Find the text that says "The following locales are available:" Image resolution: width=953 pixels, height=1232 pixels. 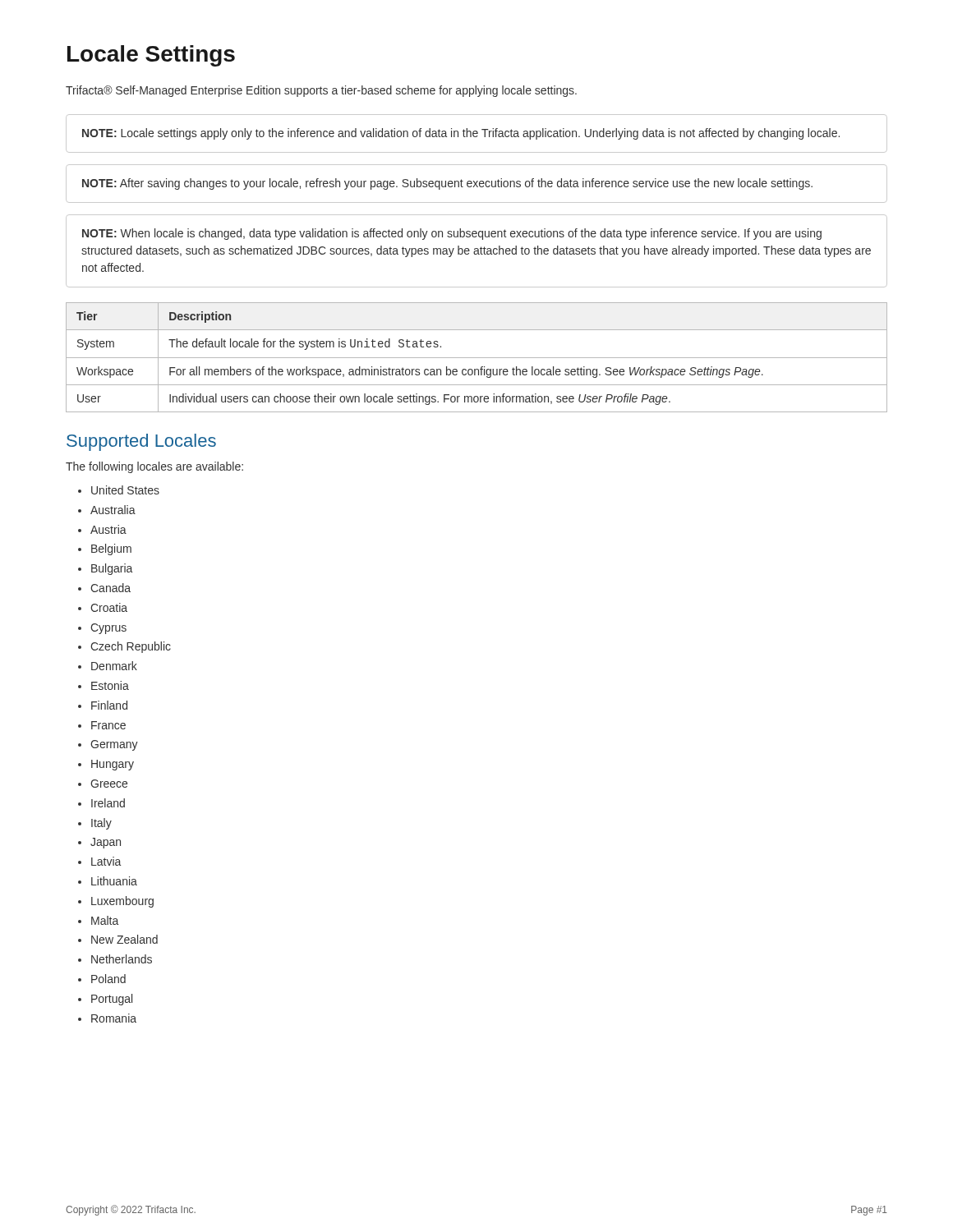pos(155,466)
